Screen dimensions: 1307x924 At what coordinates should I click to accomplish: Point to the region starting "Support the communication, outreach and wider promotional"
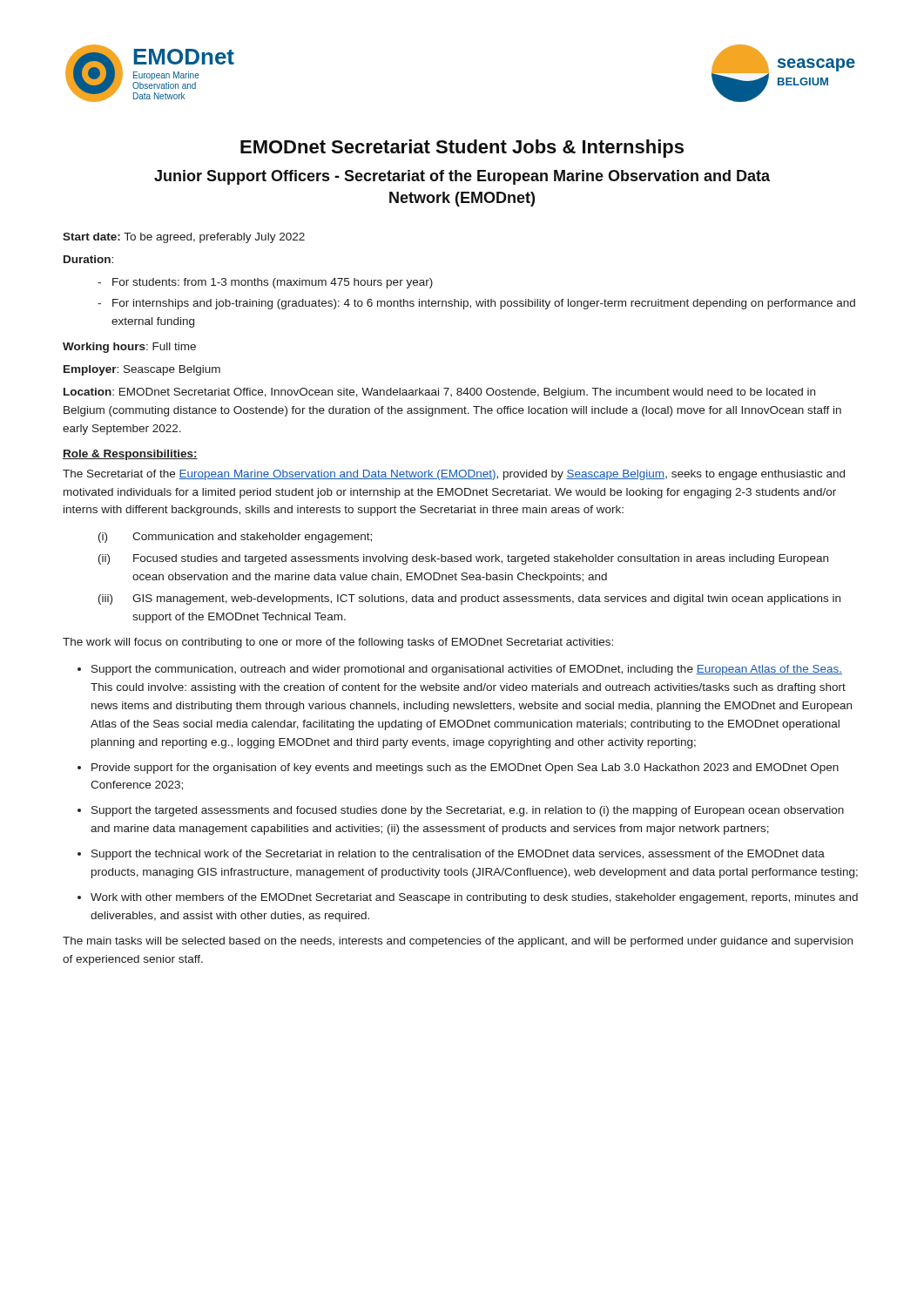(x=472, y=705)
